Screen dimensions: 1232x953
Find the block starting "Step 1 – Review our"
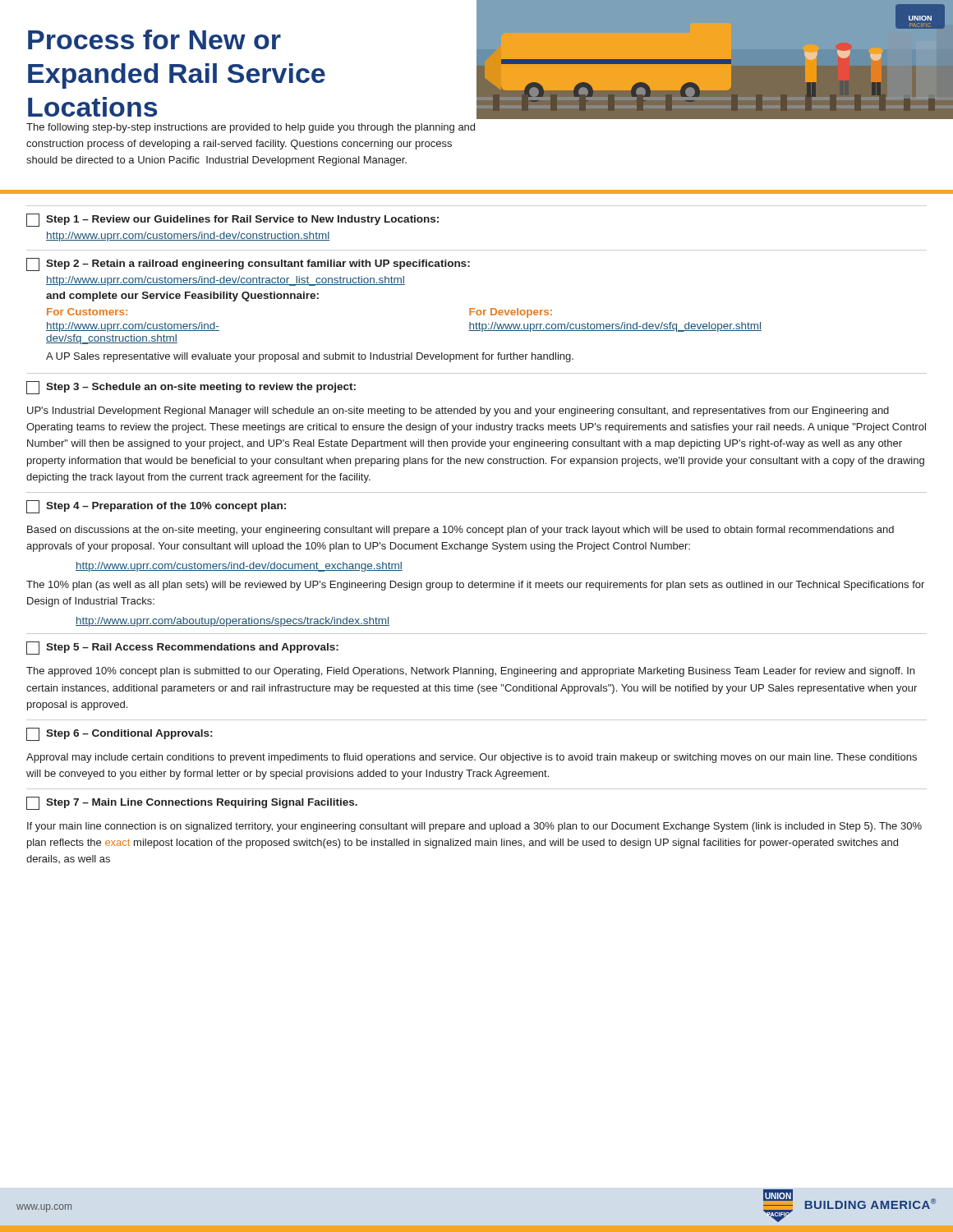point(232,220)
